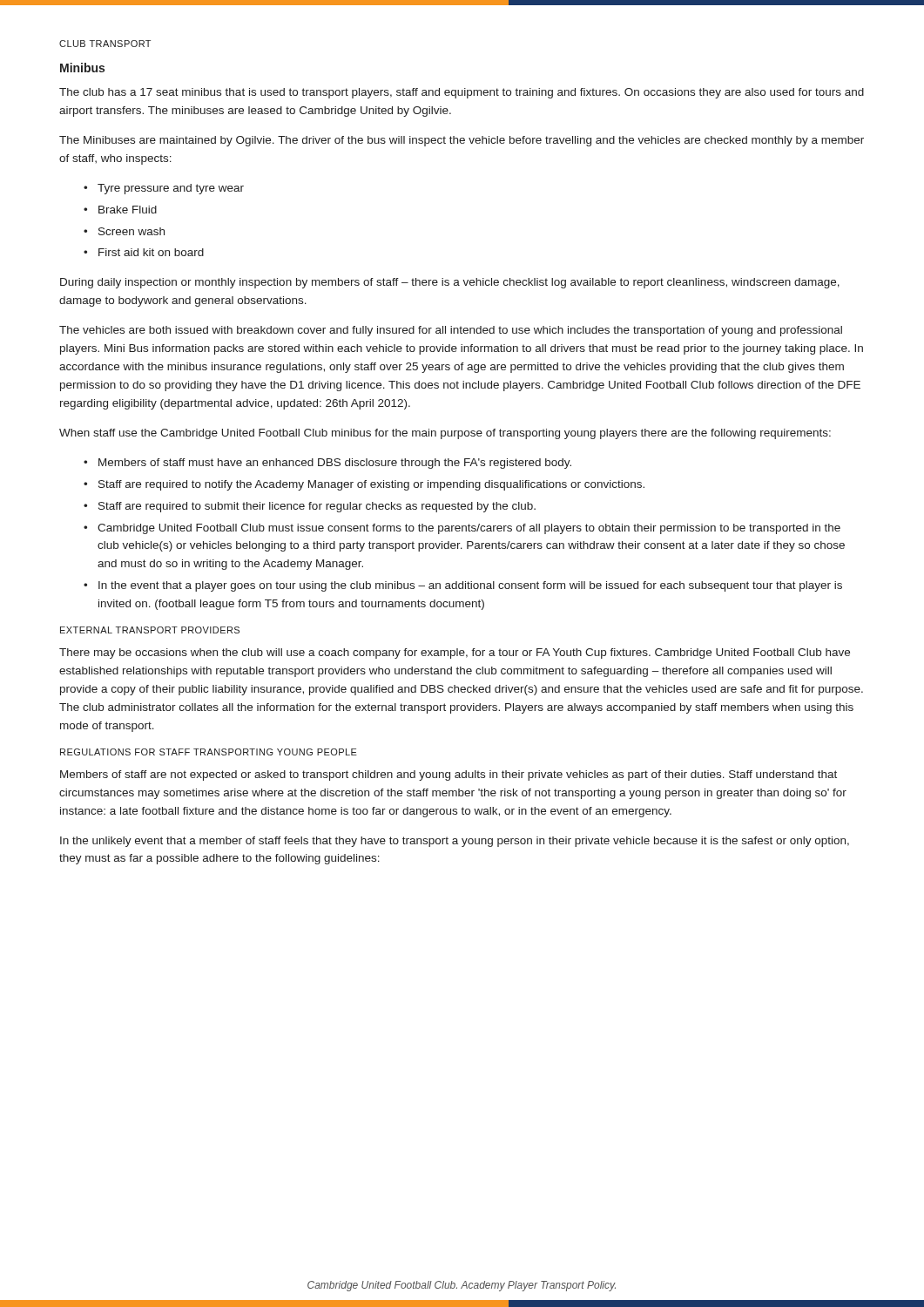
Task: Point to the text block starting "The club has a 17 seat"
Action: pyautogui.click(x=462, y=101)
